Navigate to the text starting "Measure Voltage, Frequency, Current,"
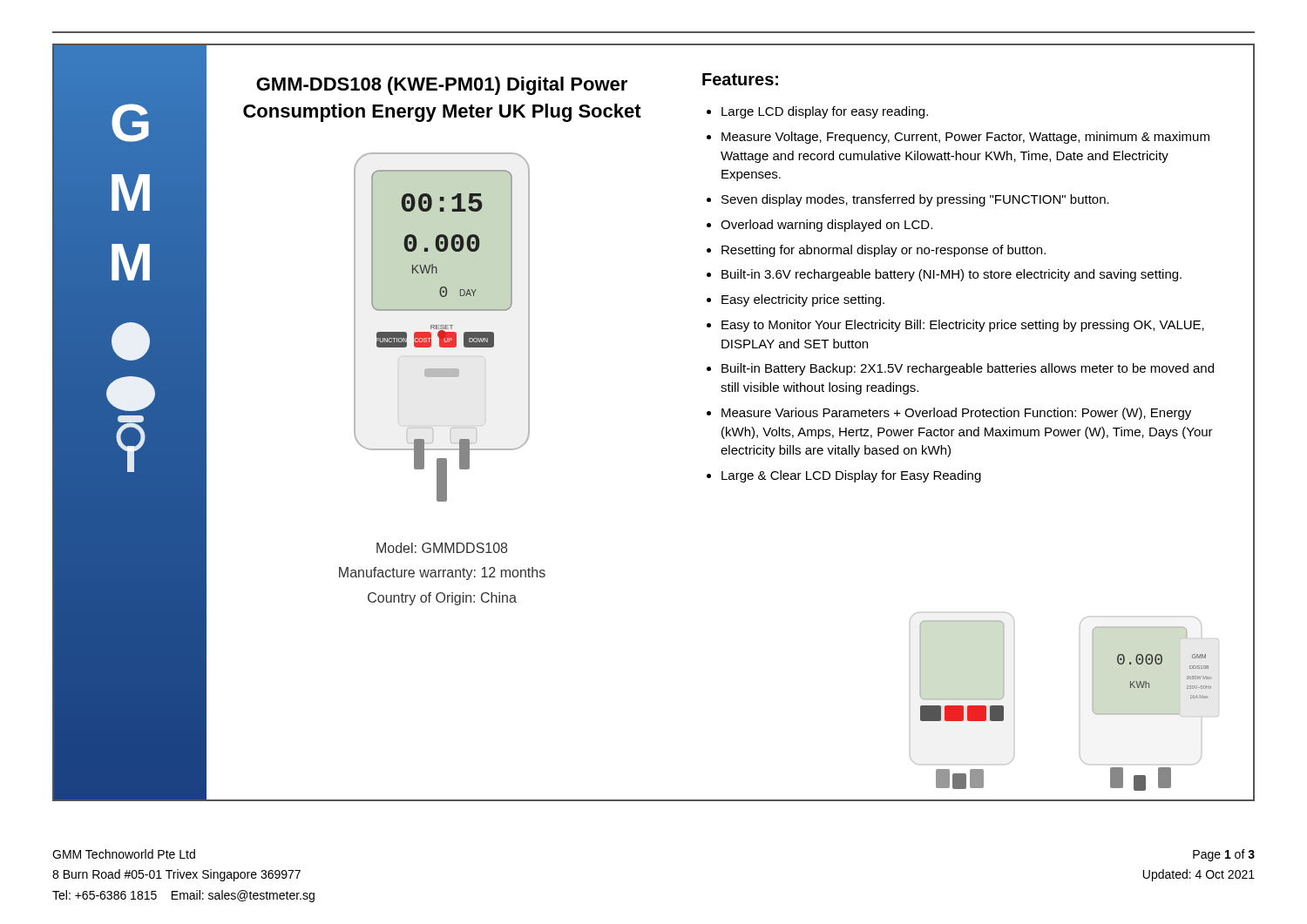The height and width of the screenshot is (924, 1307). click(x=965, y=155)
